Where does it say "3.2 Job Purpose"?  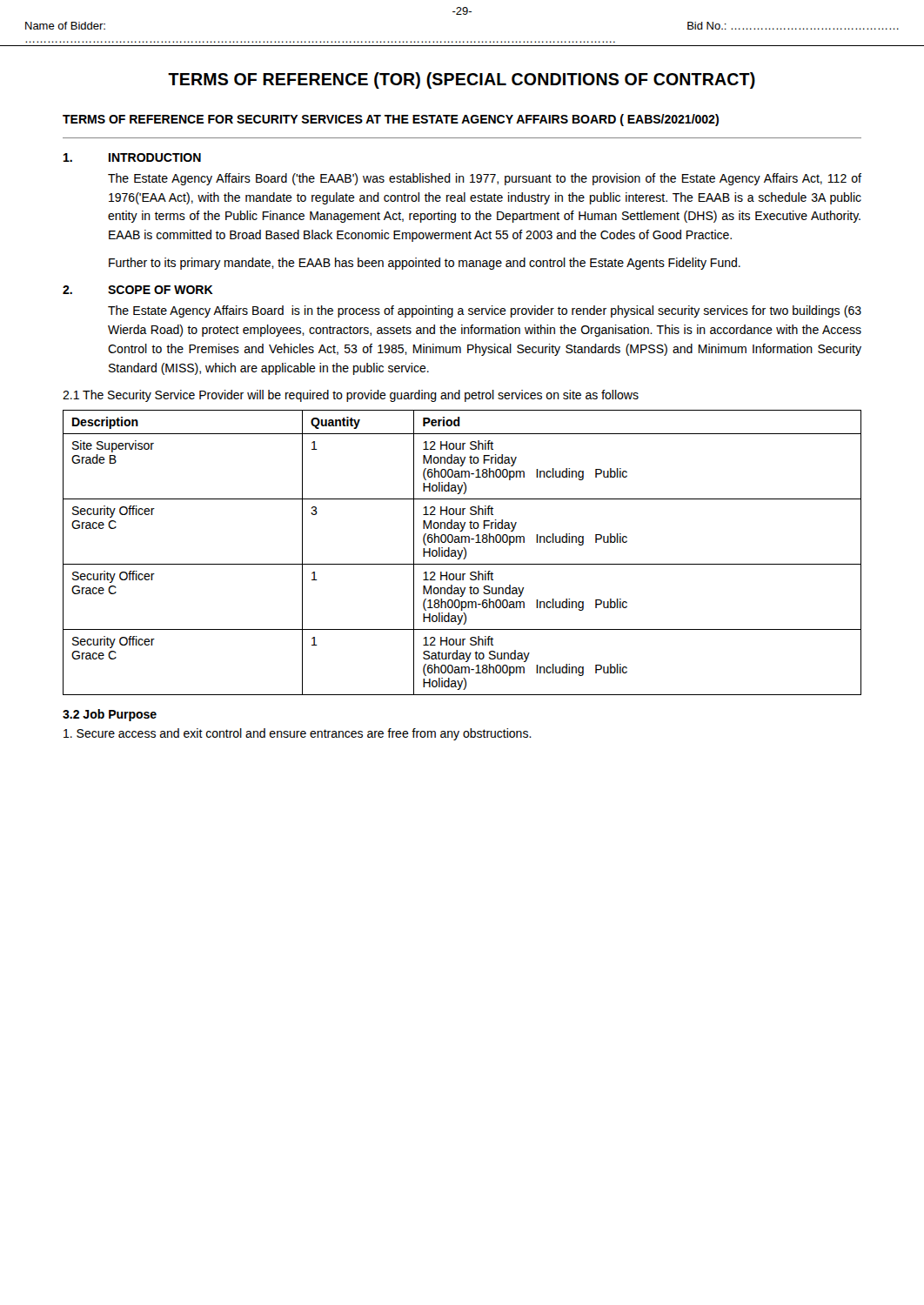110,714
